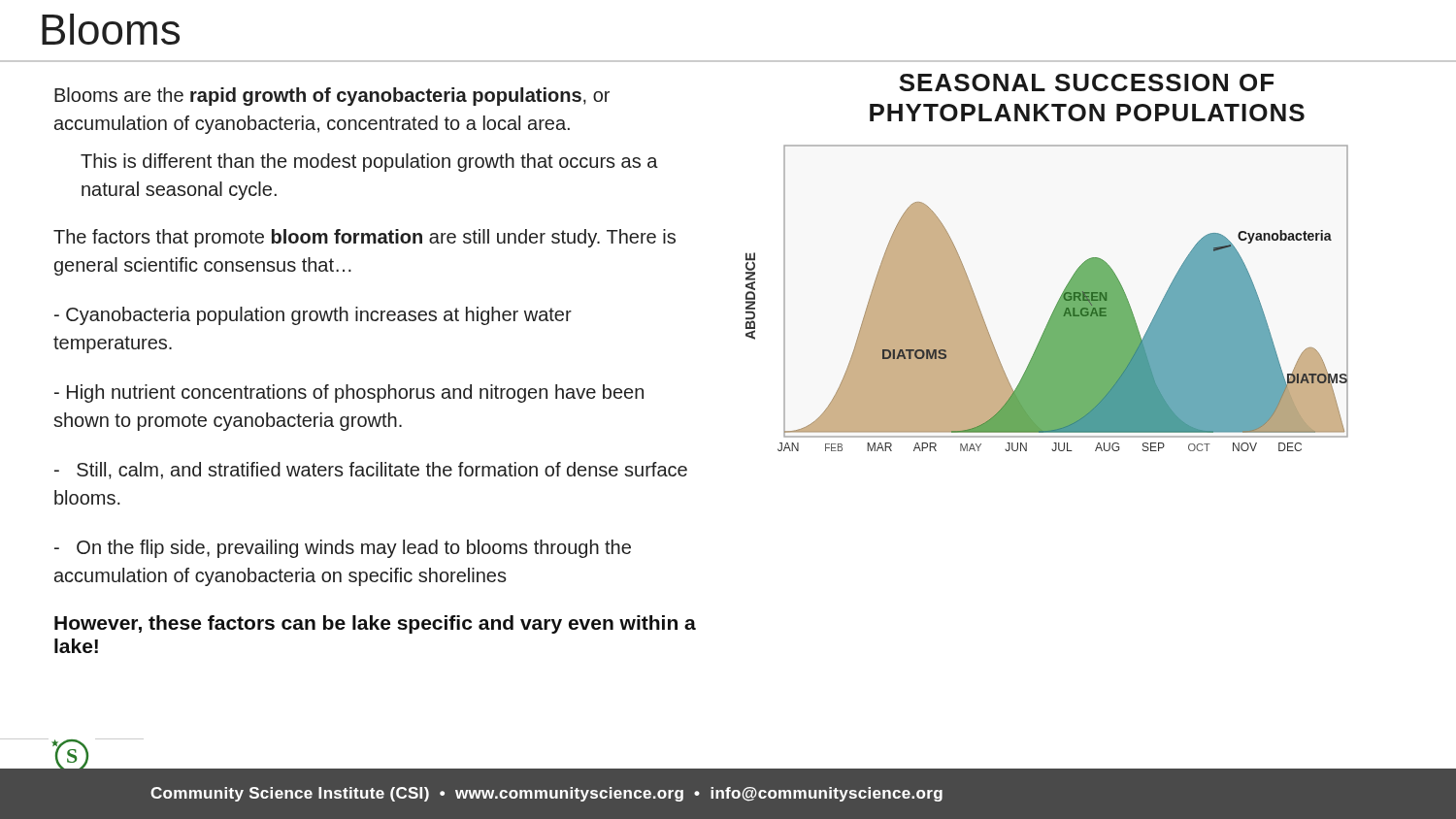The image size is (1456, 819).
Task: Select the title
Action: 110,30
